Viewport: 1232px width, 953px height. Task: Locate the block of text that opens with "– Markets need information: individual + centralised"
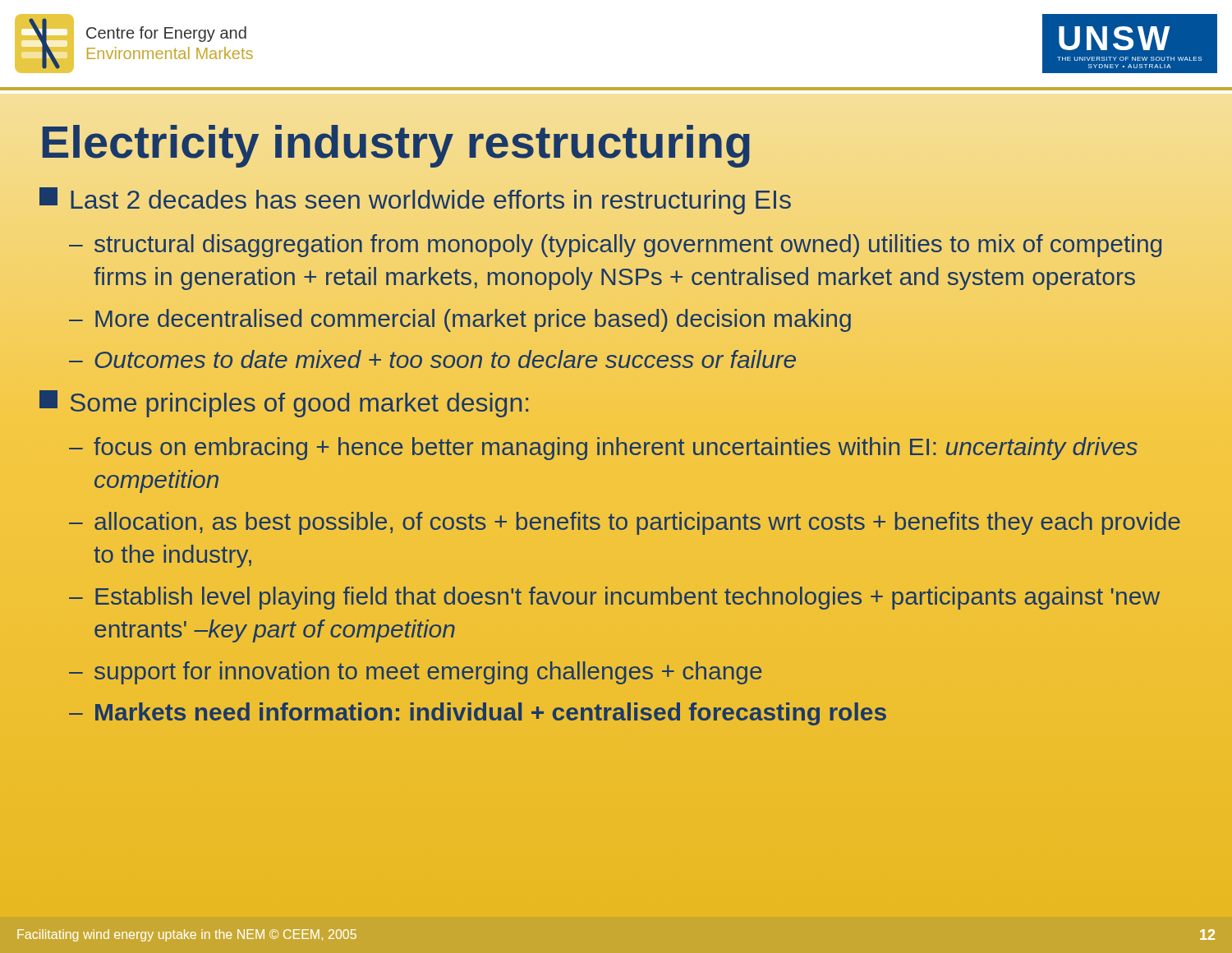[x=631, y=713]
